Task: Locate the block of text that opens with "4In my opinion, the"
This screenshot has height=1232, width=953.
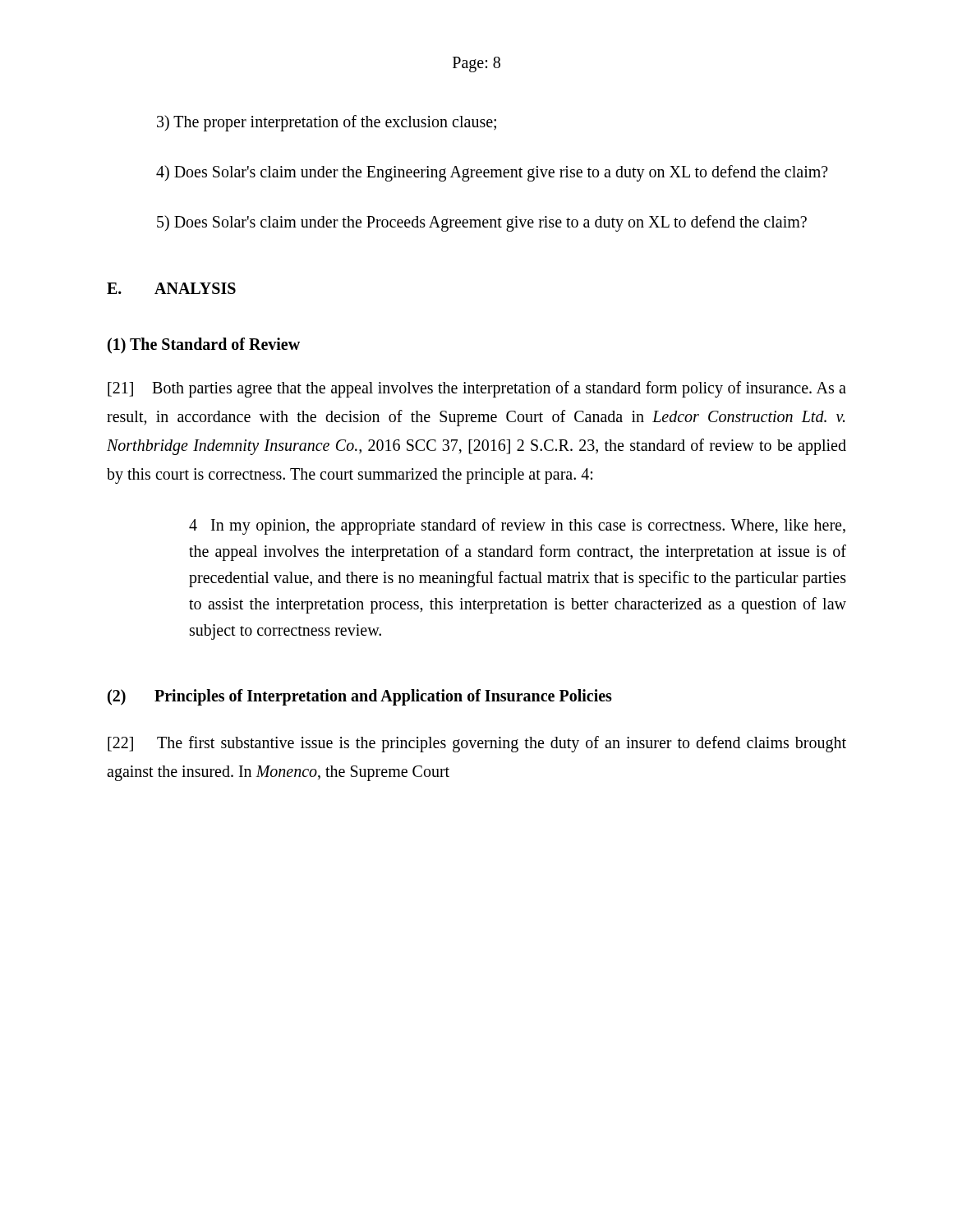Action: [x=518, y=577]
